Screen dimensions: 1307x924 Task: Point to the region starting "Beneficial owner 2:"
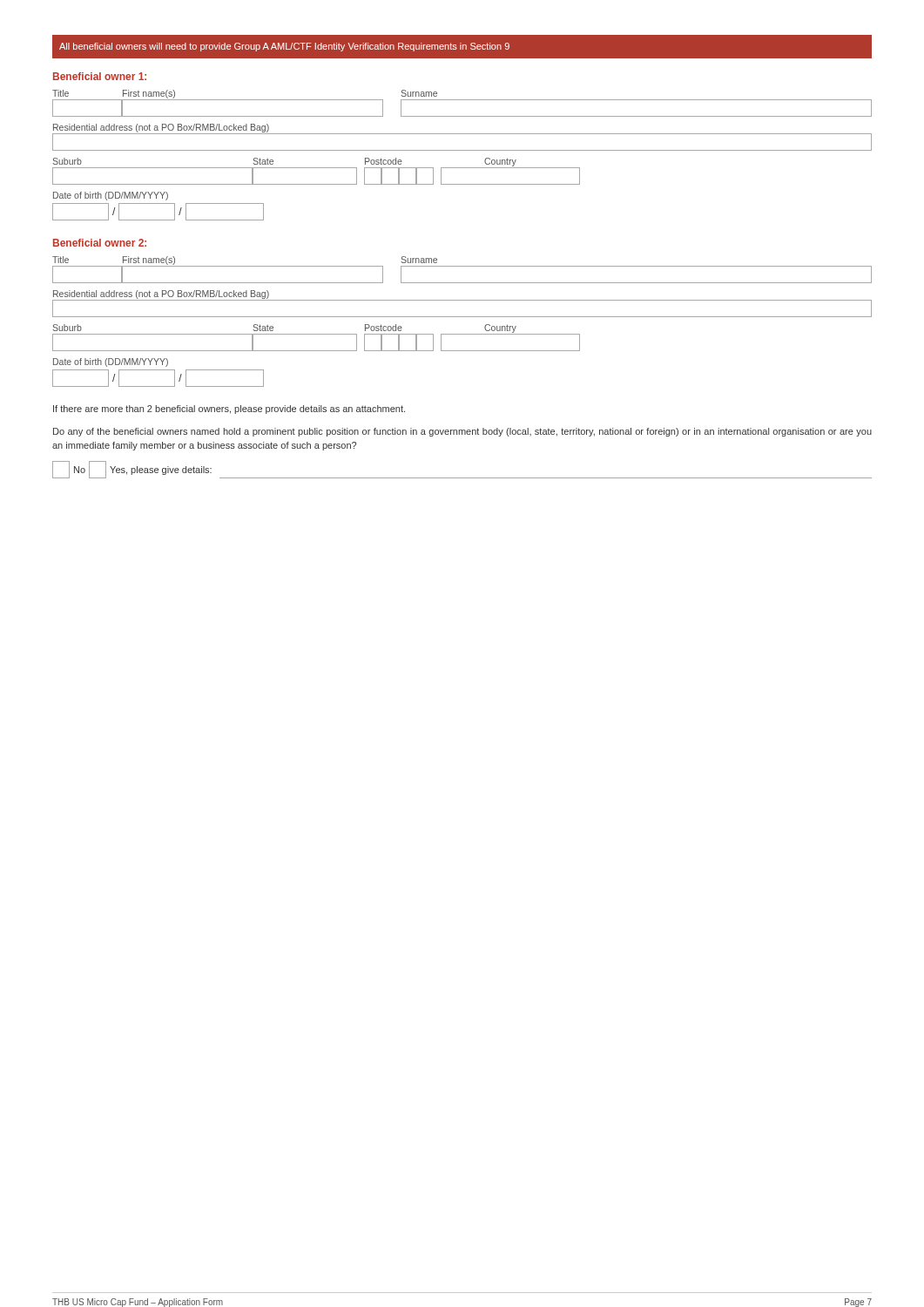tap(100, 243)
